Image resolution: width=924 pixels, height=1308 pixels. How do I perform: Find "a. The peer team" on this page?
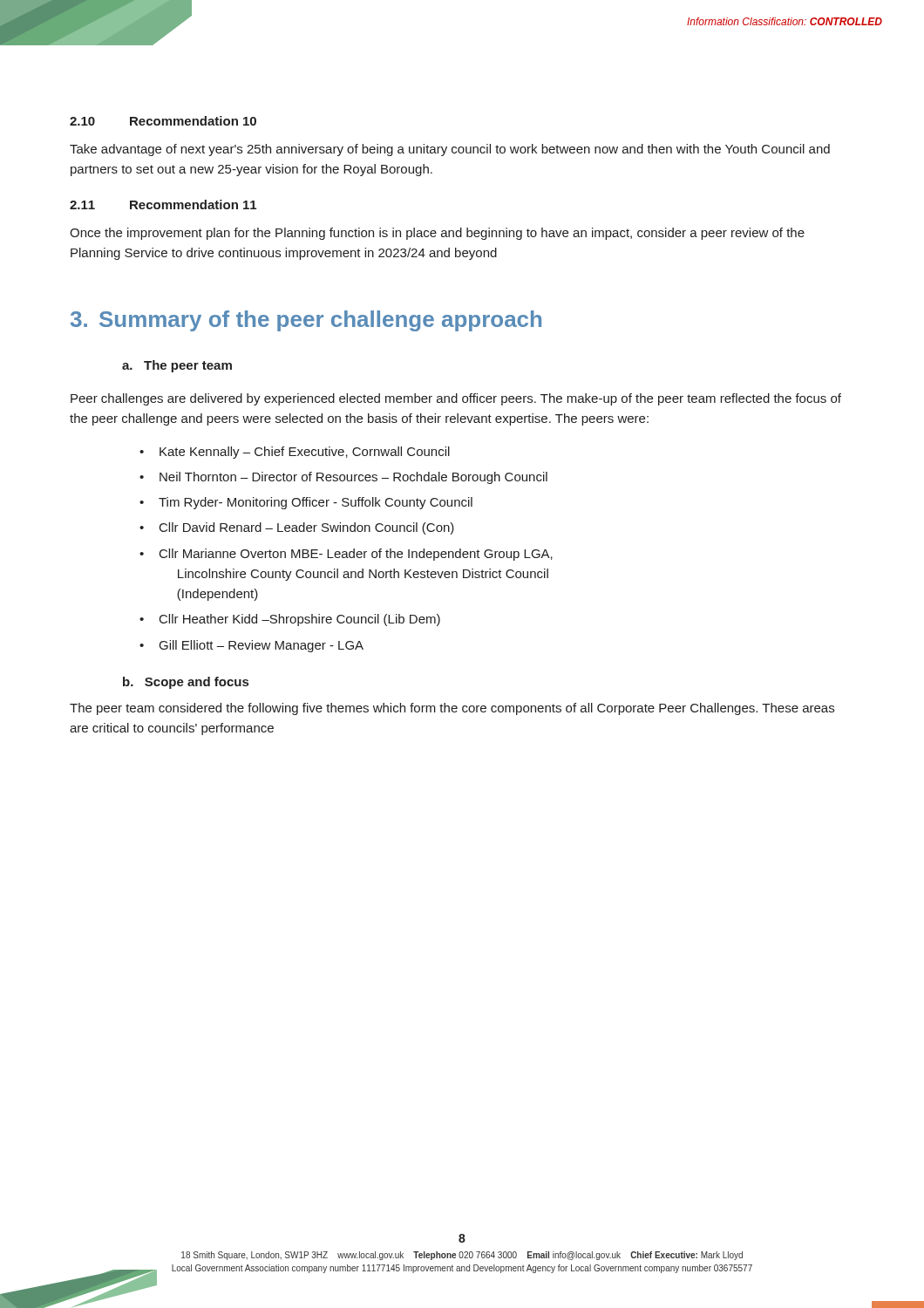tap(177, 365)
